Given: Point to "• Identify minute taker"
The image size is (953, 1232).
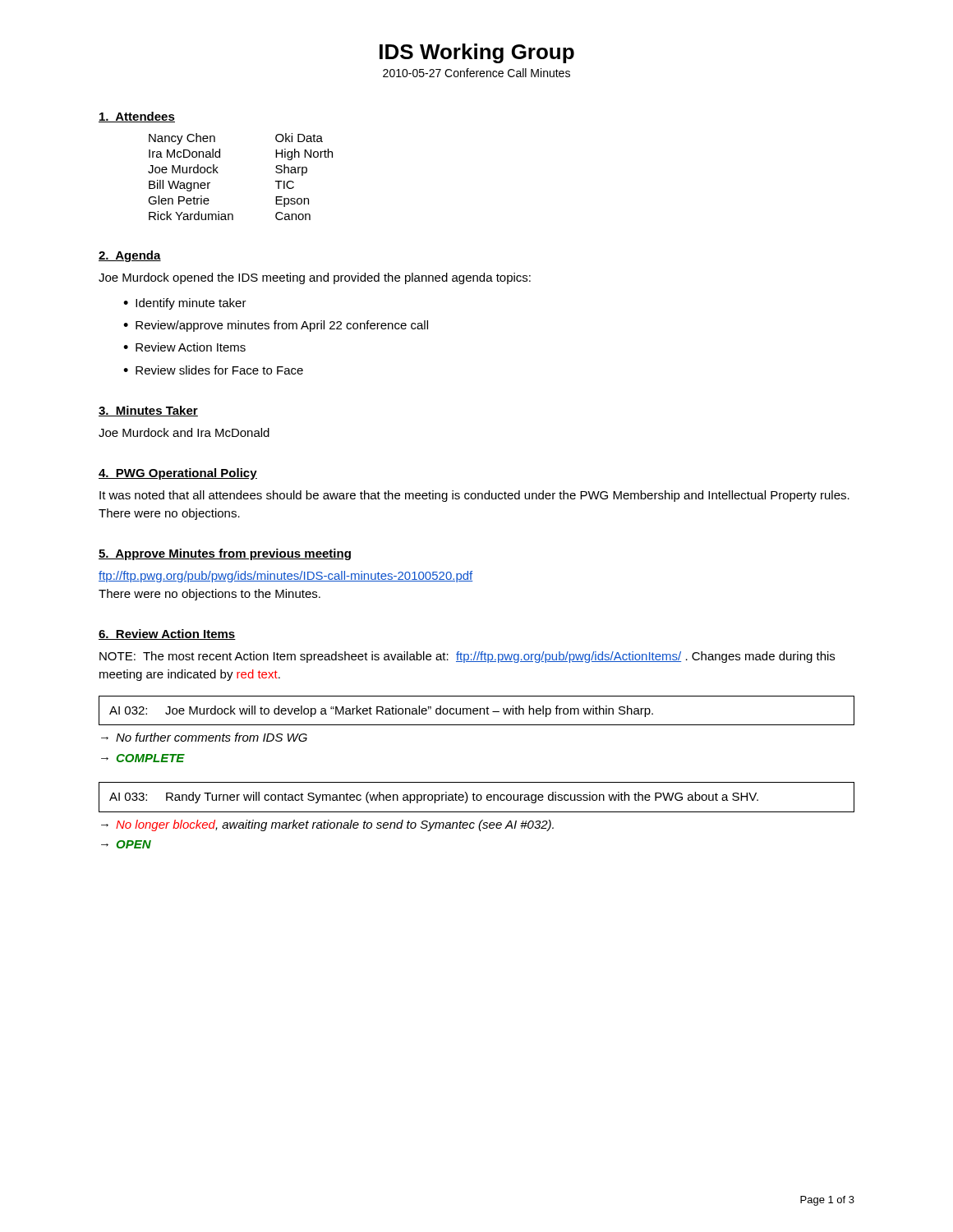Looking at the screenshot, I should 185,303.
